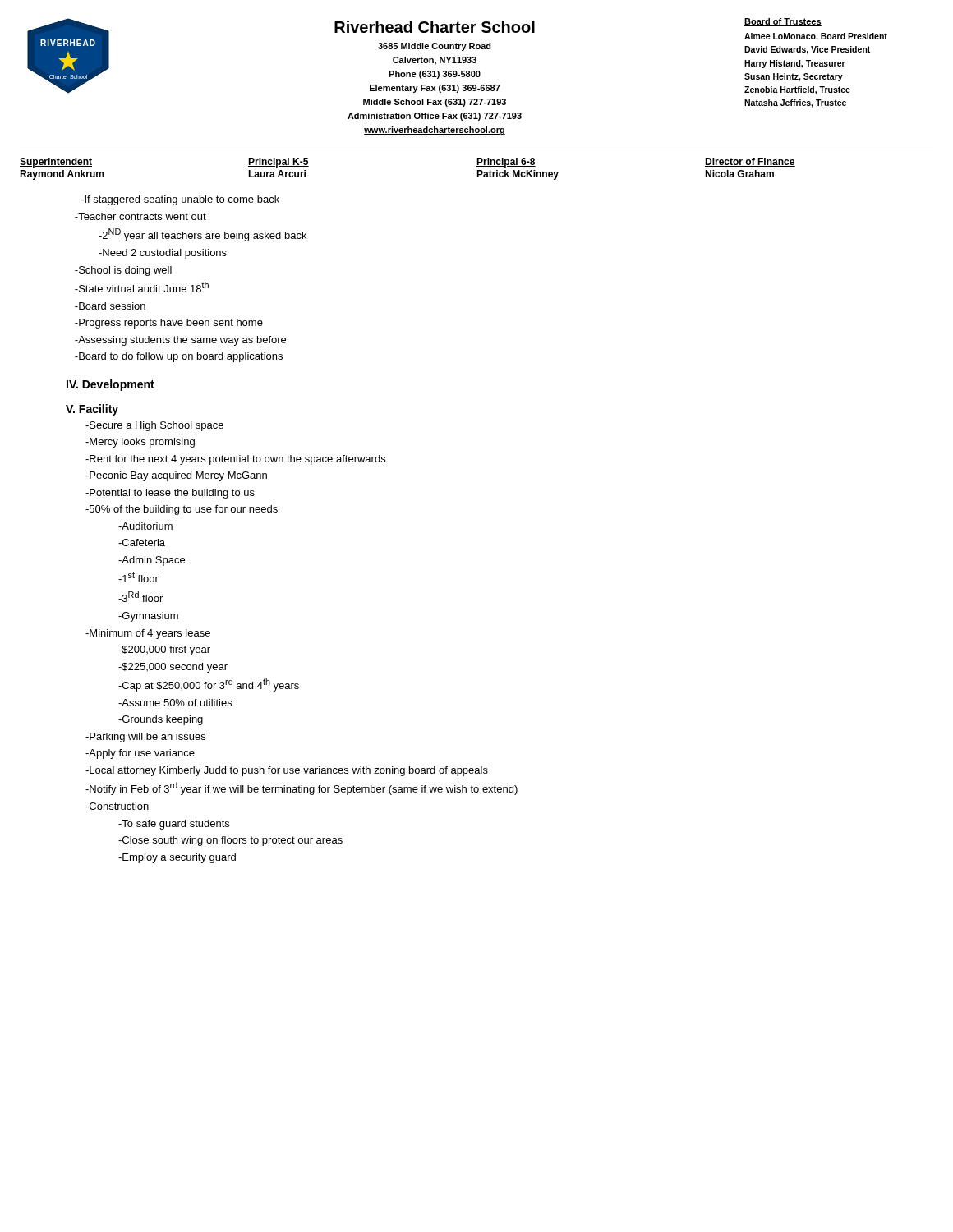Image resolution: width=953 pixels, height=1232 pixels.
Task: Find the passage starting "-Apply for use"
Action: [x=140, y=753]
